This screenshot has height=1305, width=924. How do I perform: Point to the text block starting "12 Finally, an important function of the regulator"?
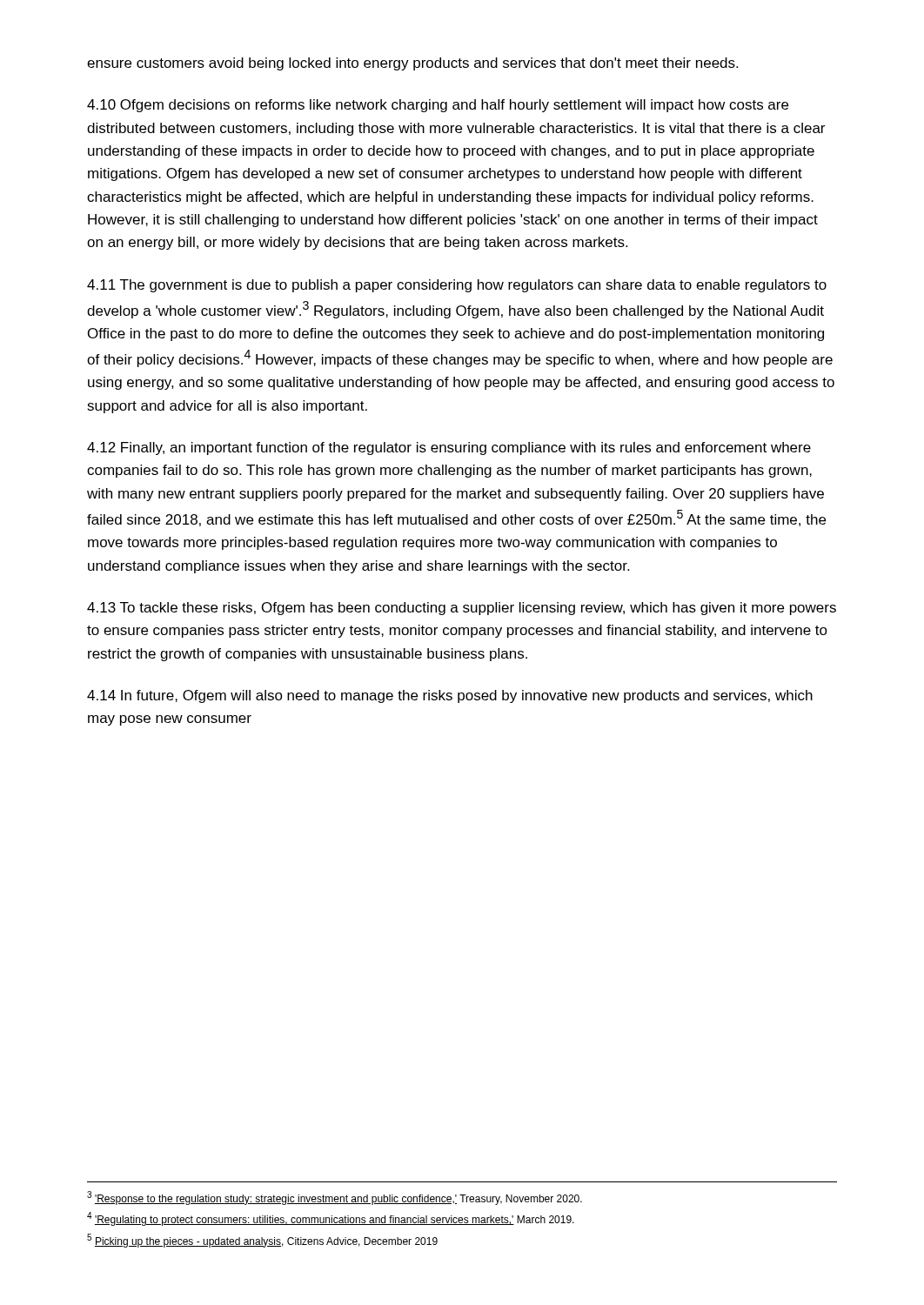[457, 507]
